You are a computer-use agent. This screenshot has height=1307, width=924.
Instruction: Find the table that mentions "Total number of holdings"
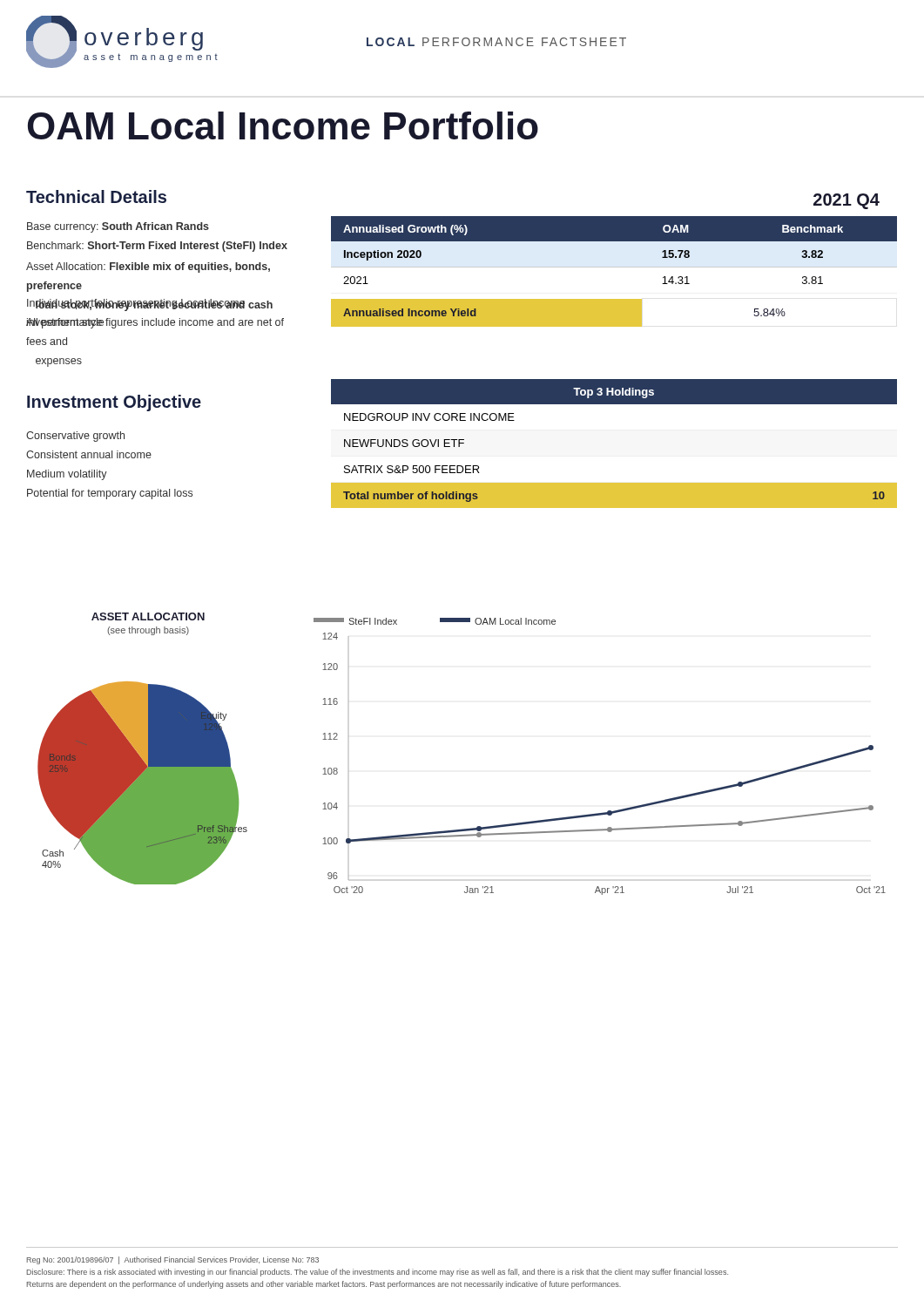tap(614, 444)
